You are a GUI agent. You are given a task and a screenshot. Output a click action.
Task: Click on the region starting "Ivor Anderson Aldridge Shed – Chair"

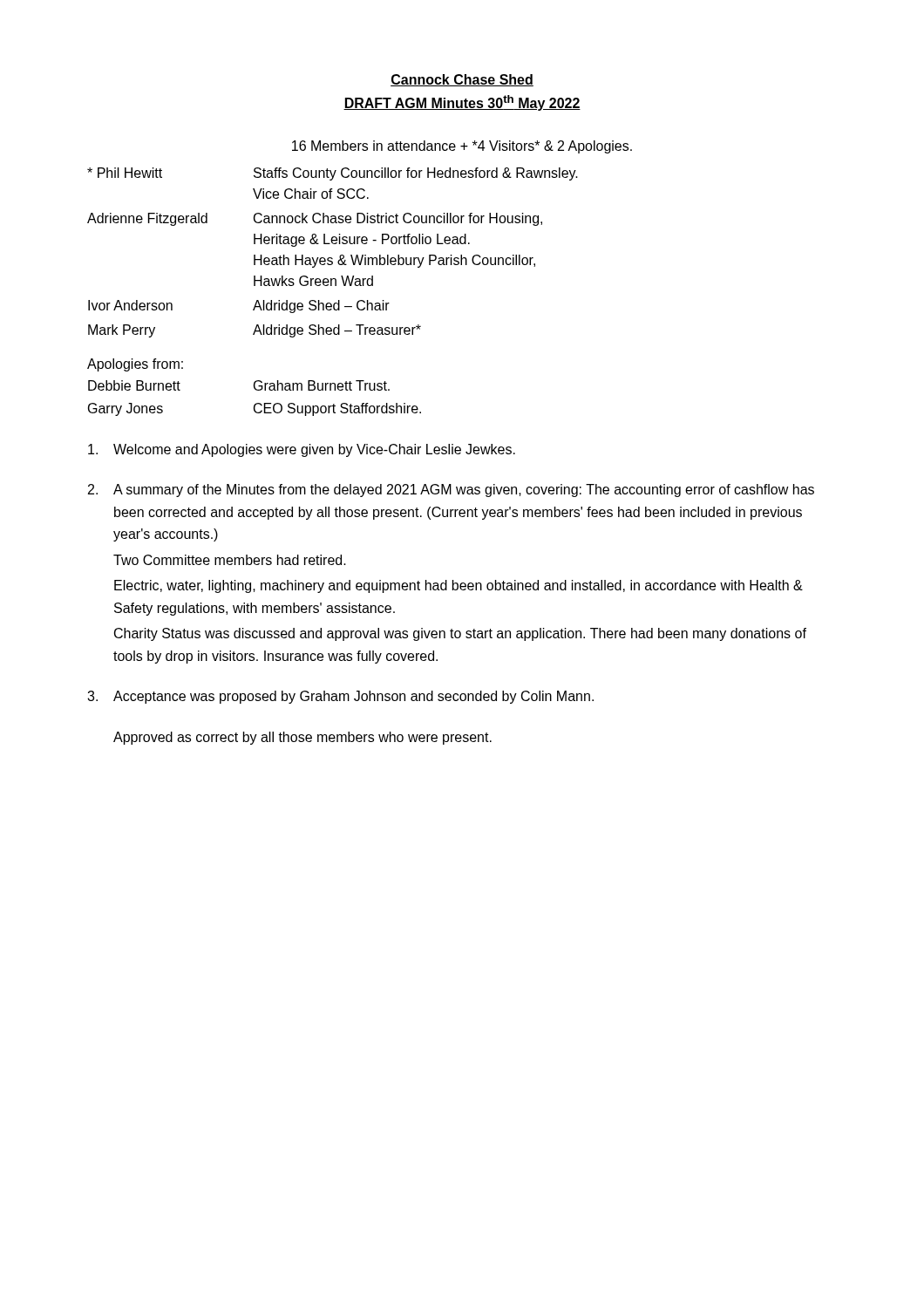125,307
